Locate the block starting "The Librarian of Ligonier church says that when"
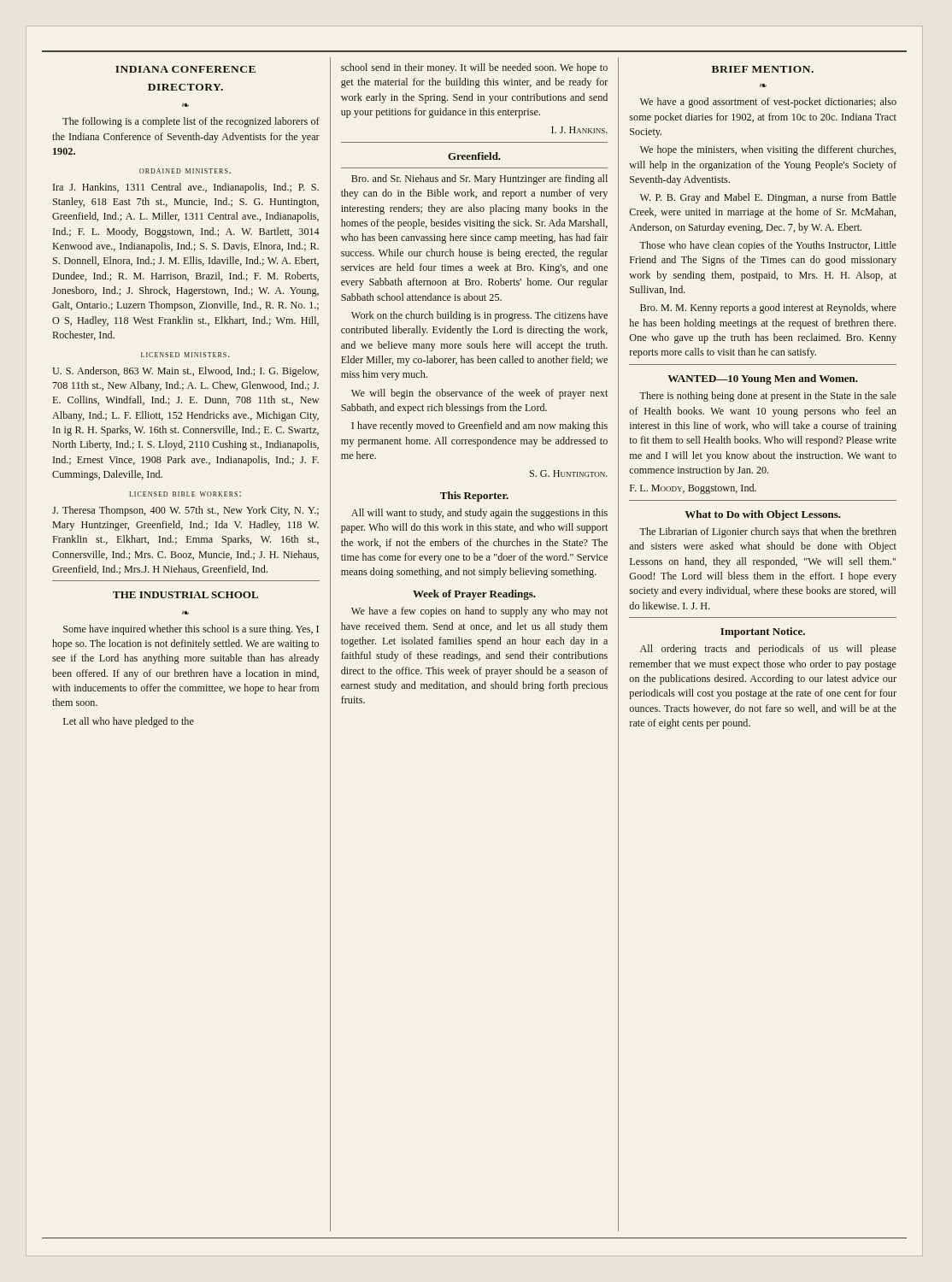952x1282 pixels. [x=763, y=569]
